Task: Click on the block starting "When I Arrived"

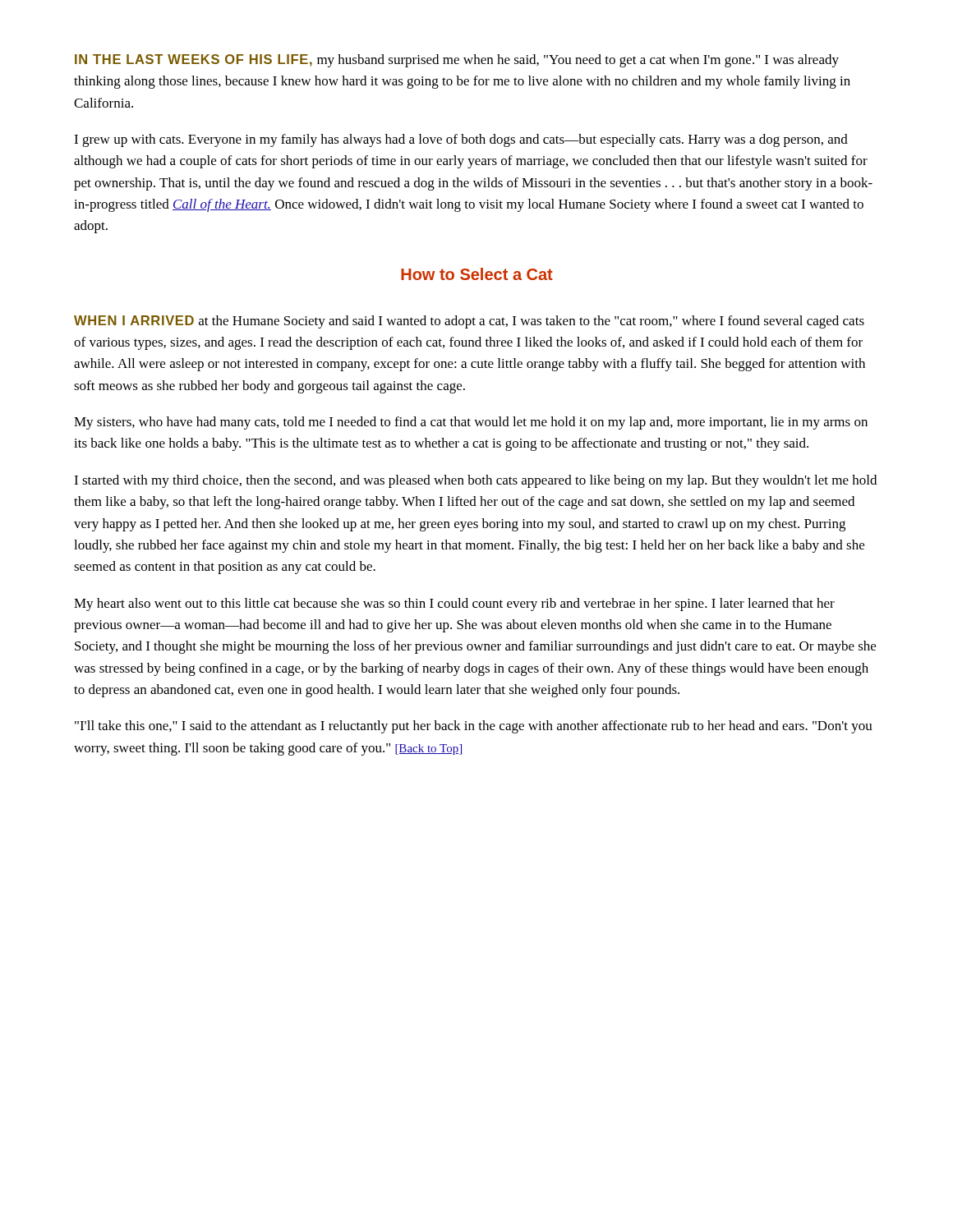Action: point(476,354)
